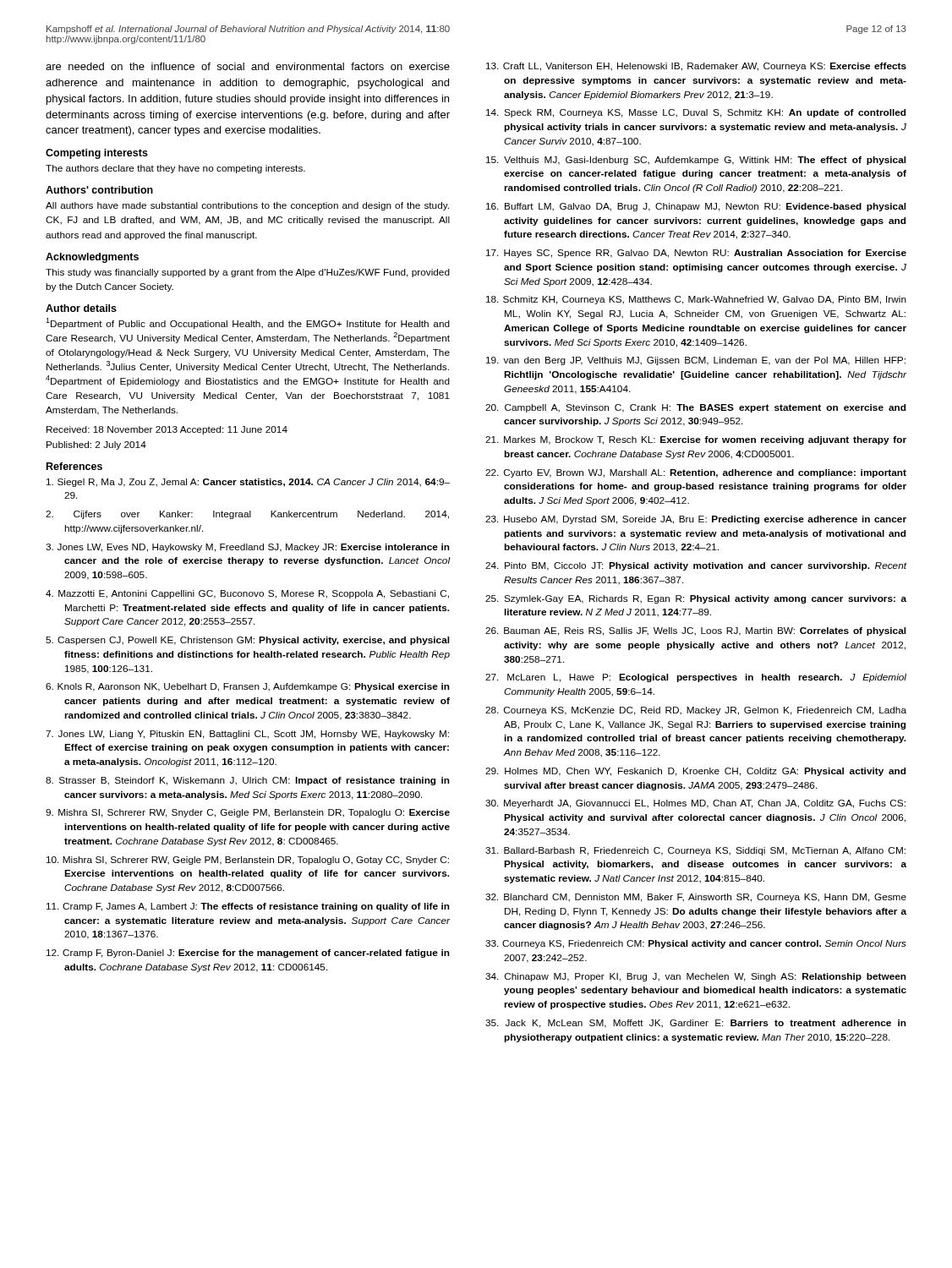Find the list item containing "30. Meyerhardt JA, Giovannucci EL, Holmes MD,"
The image size is (952, 1268).
pyautogui.click(x=696, y=817)
